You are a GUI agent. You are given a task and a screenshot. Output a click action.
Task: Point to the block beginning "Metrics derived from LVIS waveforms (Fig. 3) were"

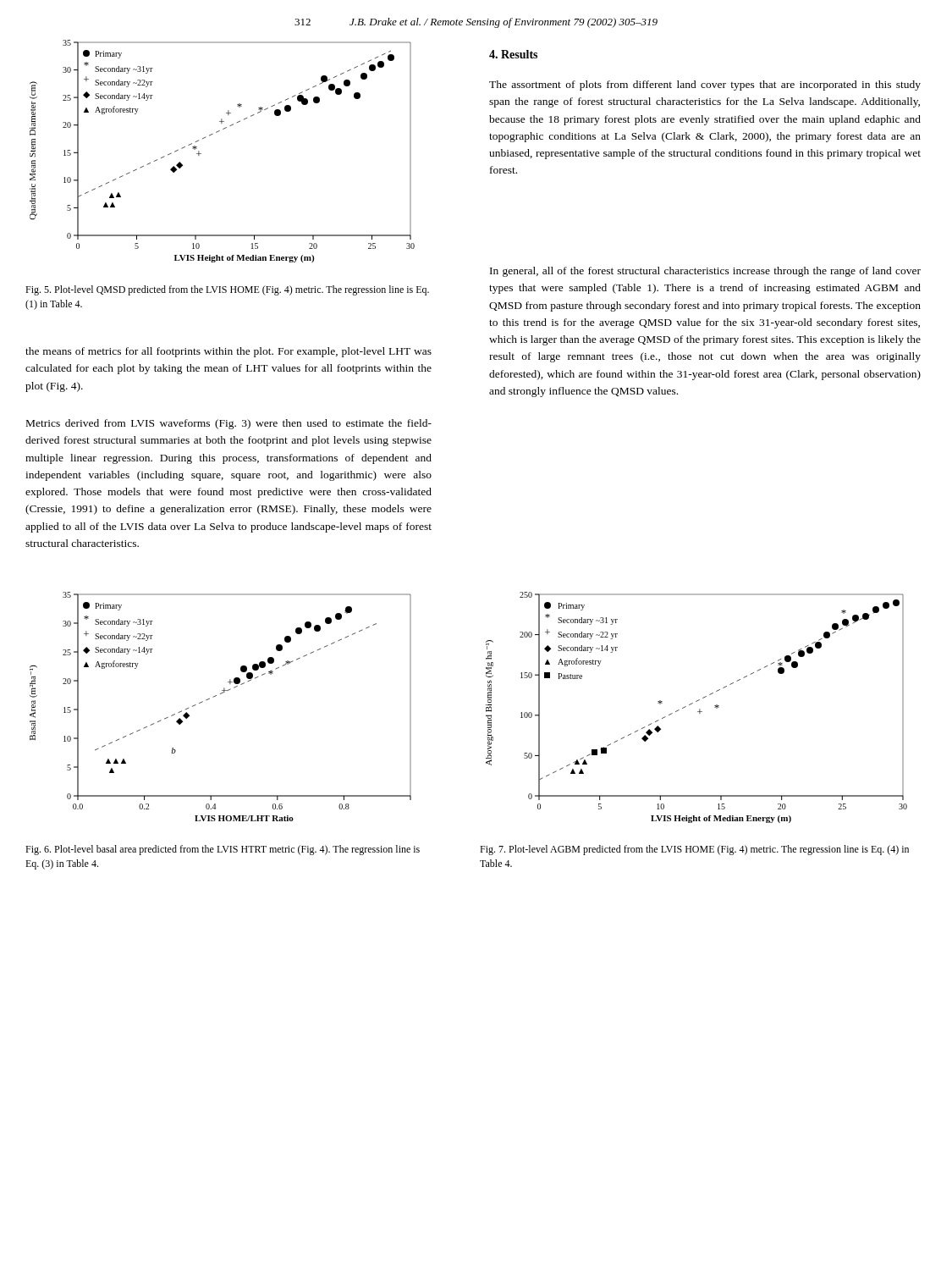[228, 483]
